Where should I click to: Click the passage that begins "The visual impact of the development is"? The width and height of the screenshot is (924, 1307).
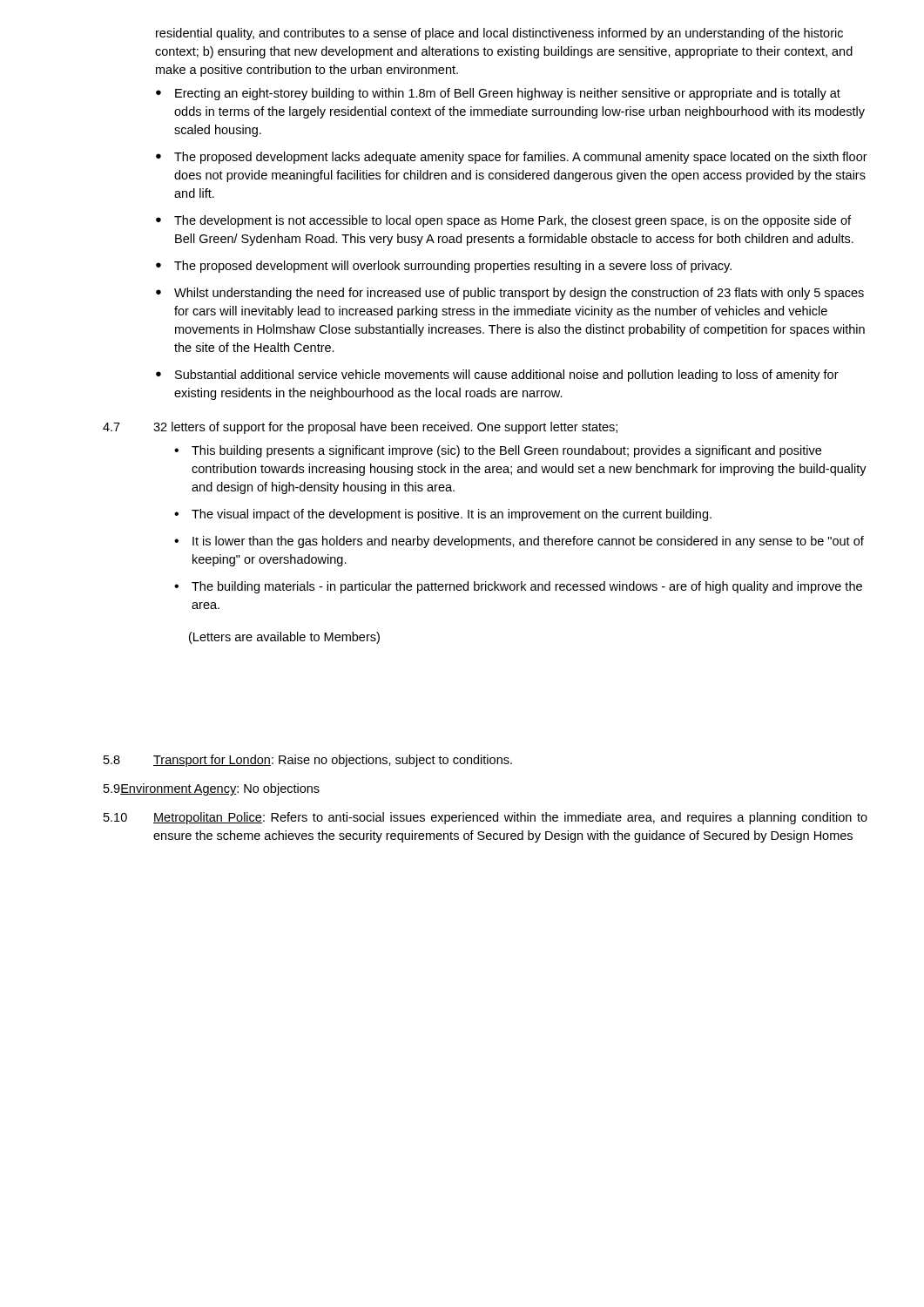(452, 514)
